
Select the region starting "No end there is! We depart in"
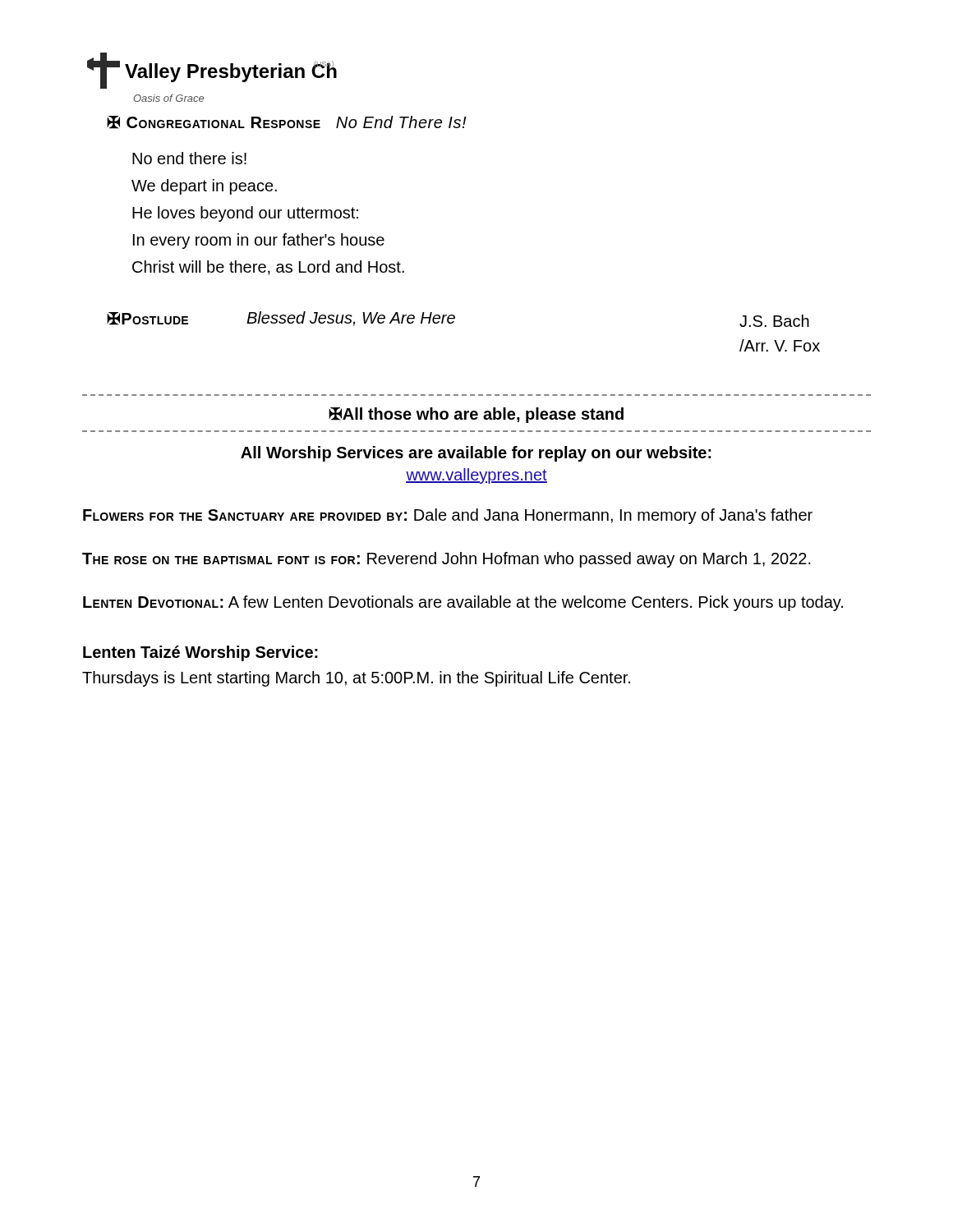tap(268, 213)
